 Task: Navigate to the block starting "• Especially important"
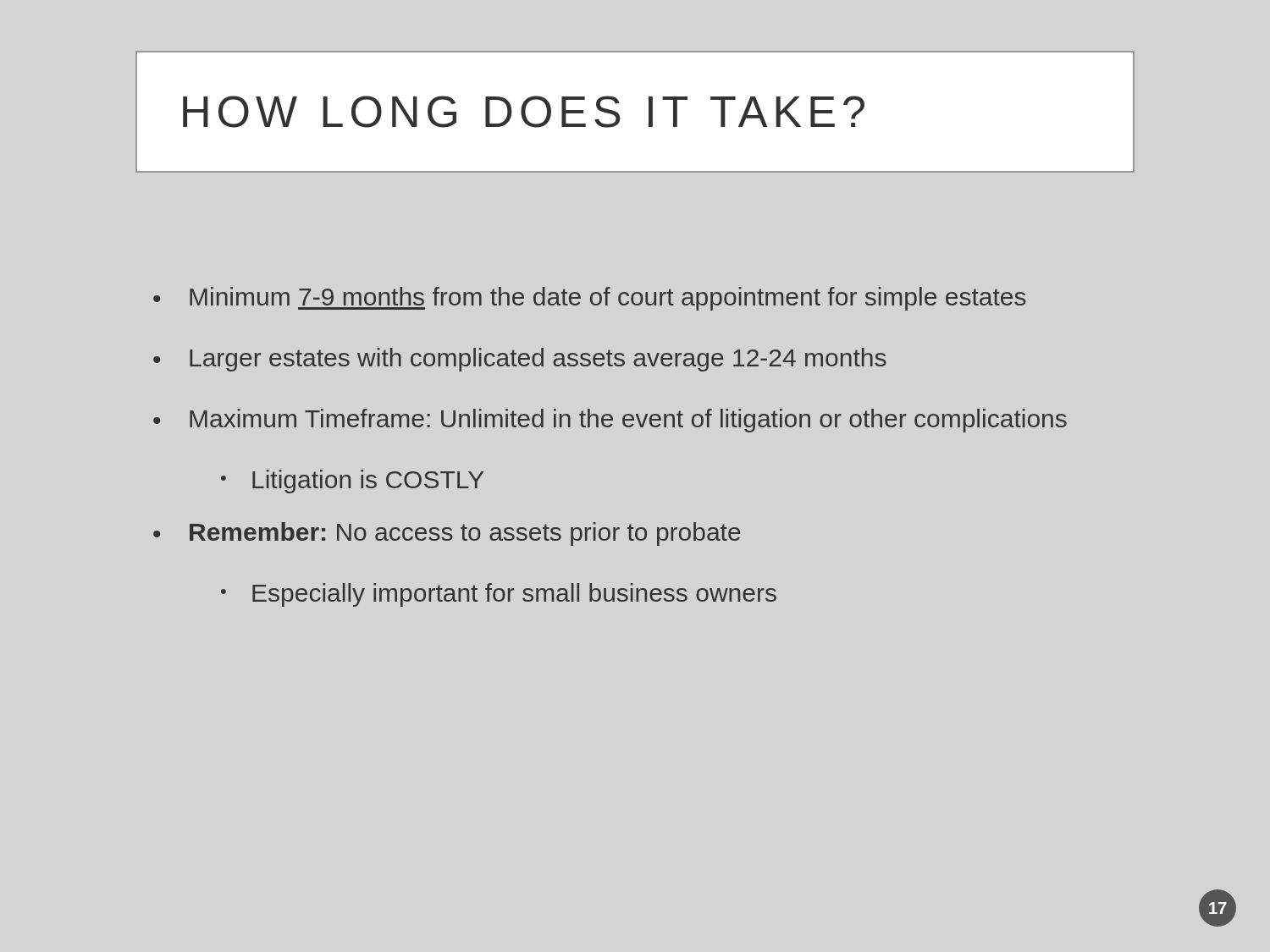677,593
